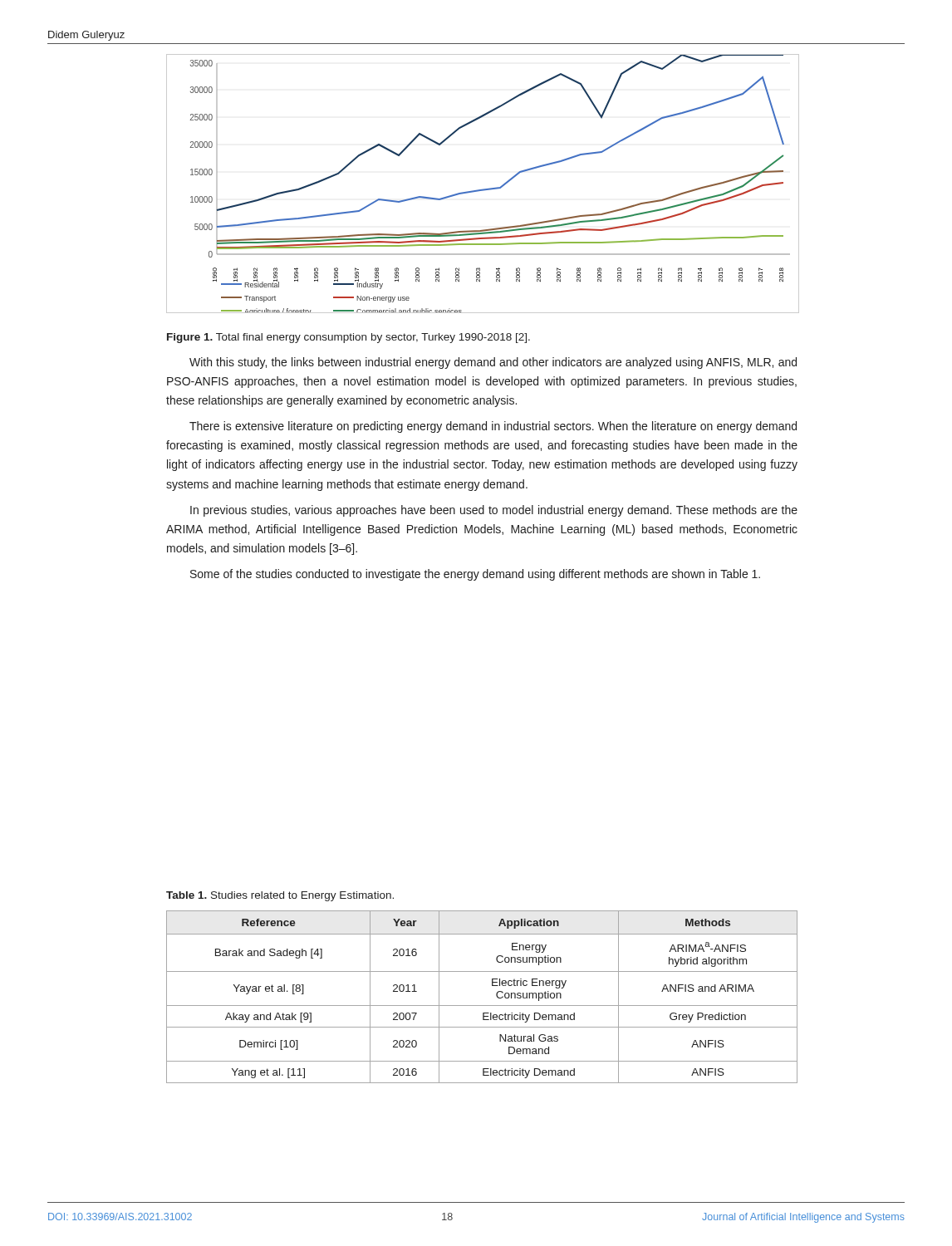Find the caption on this page that starts "Table 1. Studies related to"
The image size is (952, 1246).
(280, 895)
